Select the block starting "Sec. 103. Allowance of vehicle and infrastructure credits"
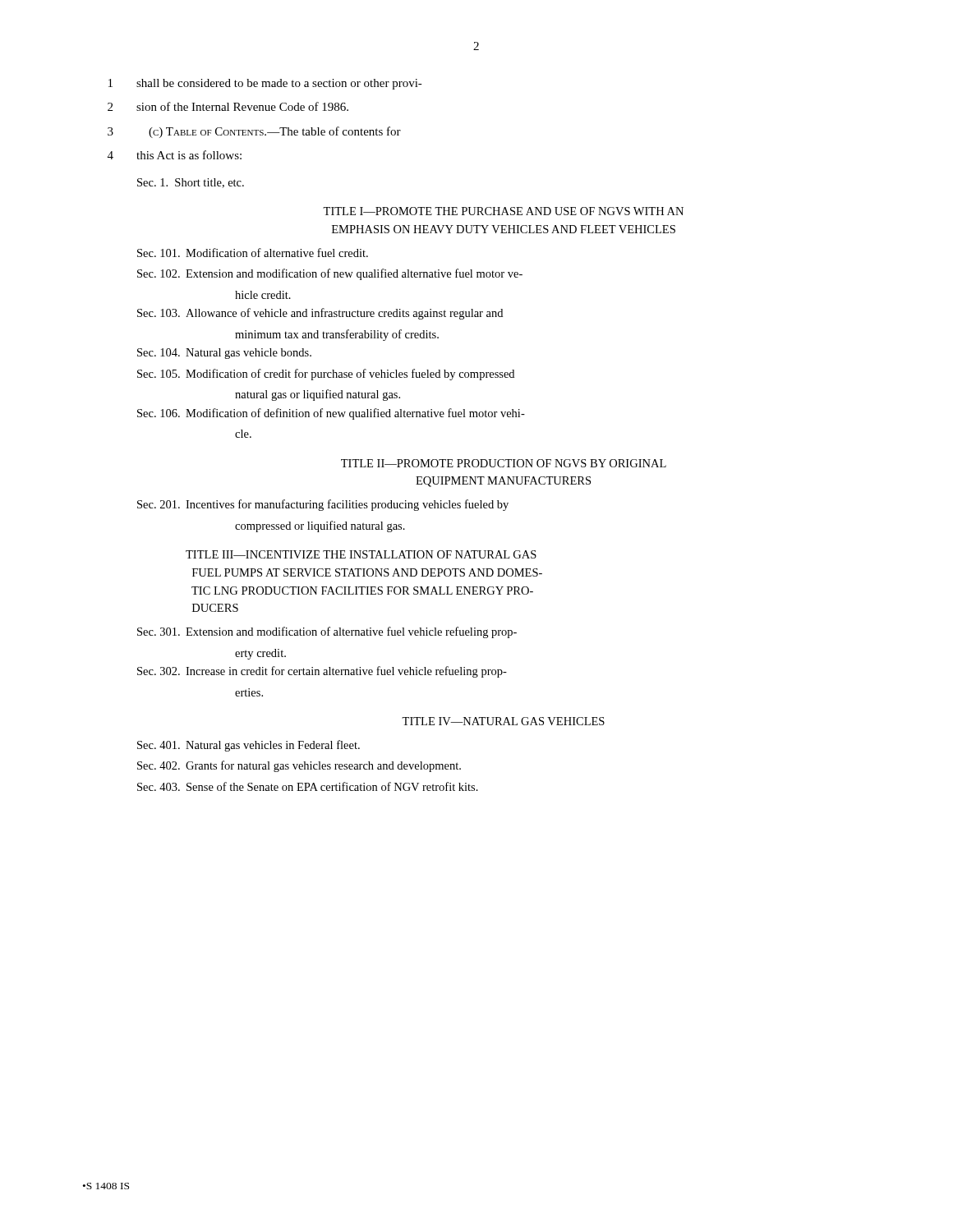The image size is (953, 1232). click(x=504, y=324)
